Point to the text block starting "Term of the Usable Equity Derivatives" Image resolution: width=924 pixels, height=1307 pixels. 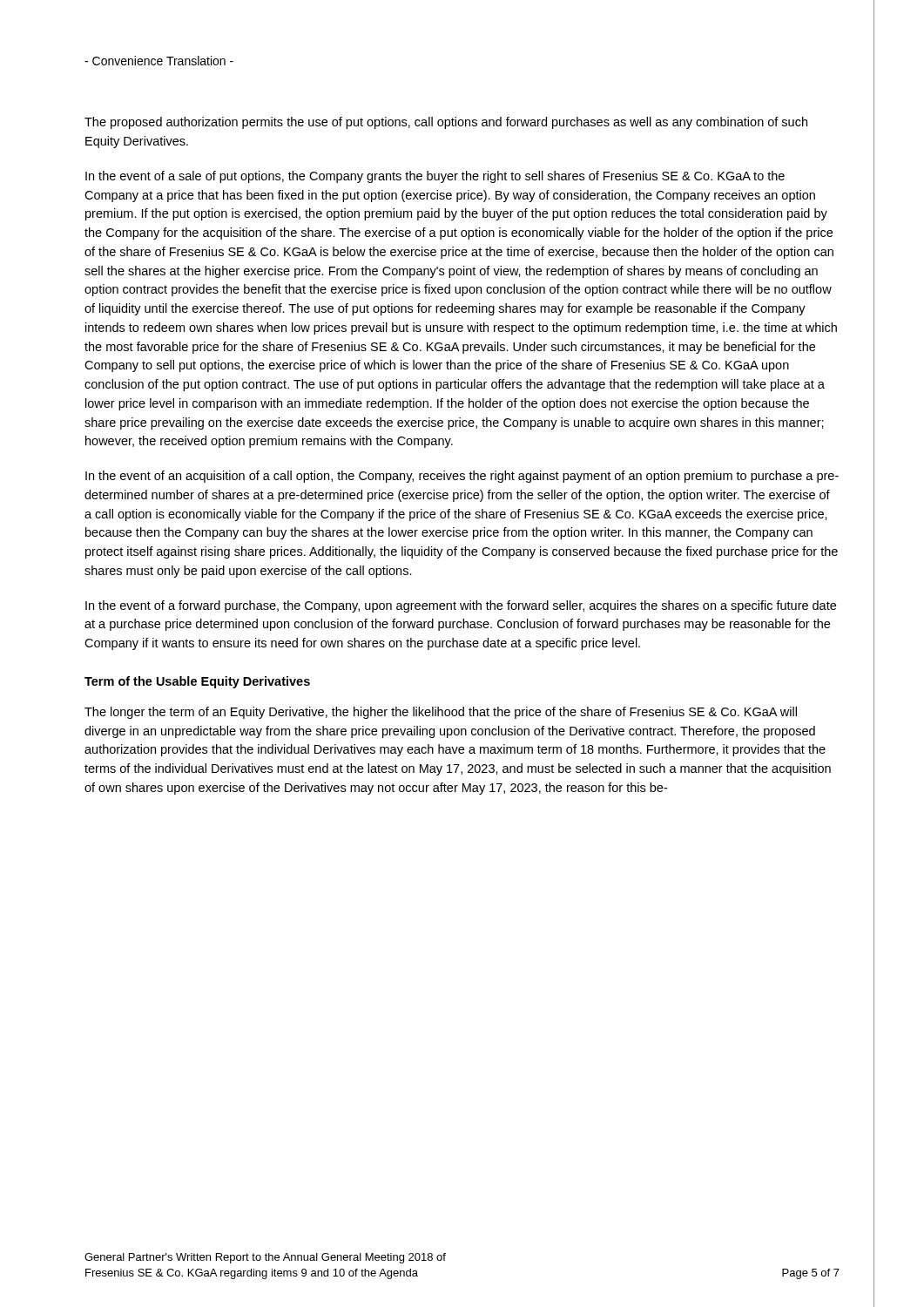(197, 681)
